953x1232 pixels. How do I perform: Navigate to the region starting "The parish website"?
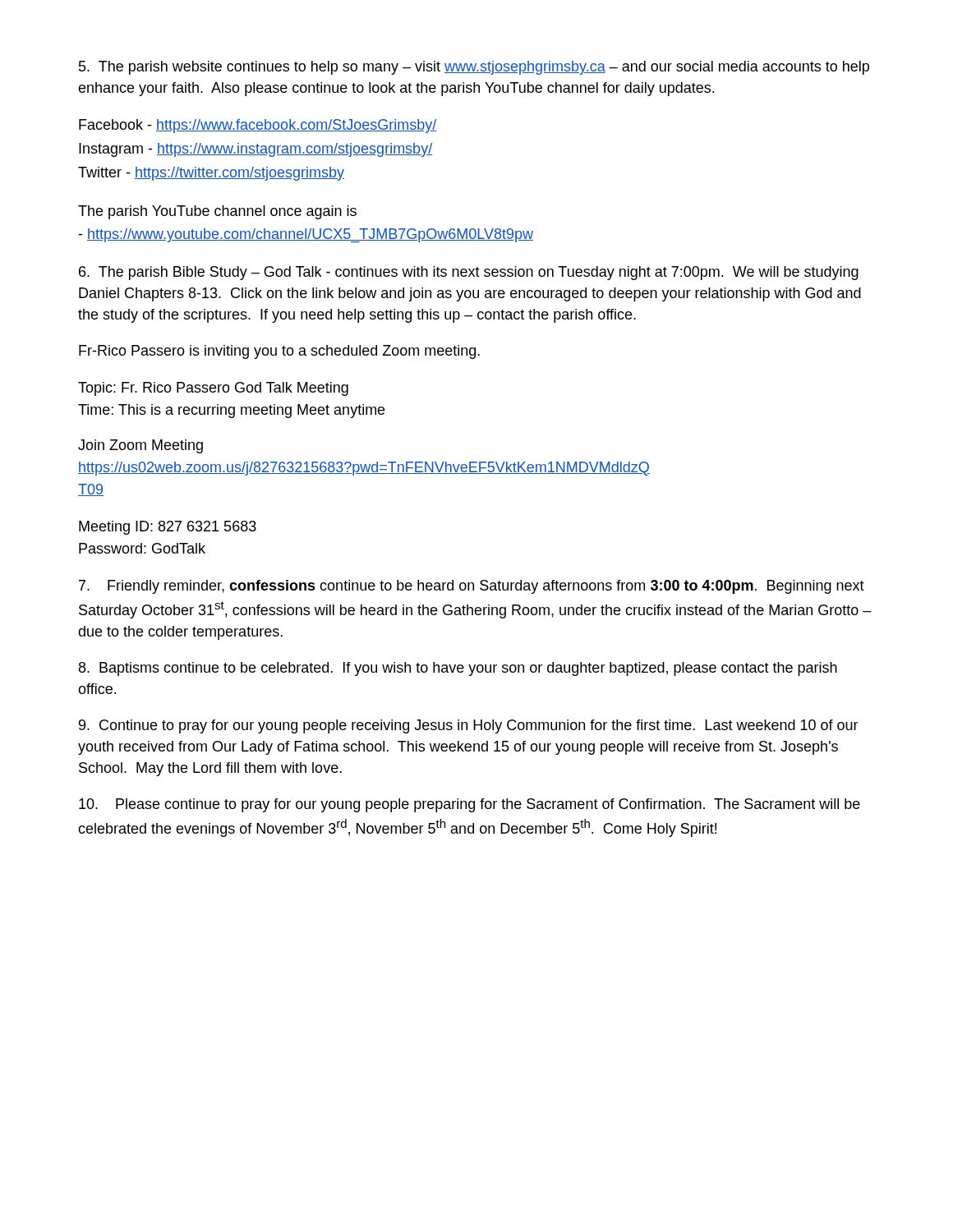pyautogui.click(x=474, y=77)
